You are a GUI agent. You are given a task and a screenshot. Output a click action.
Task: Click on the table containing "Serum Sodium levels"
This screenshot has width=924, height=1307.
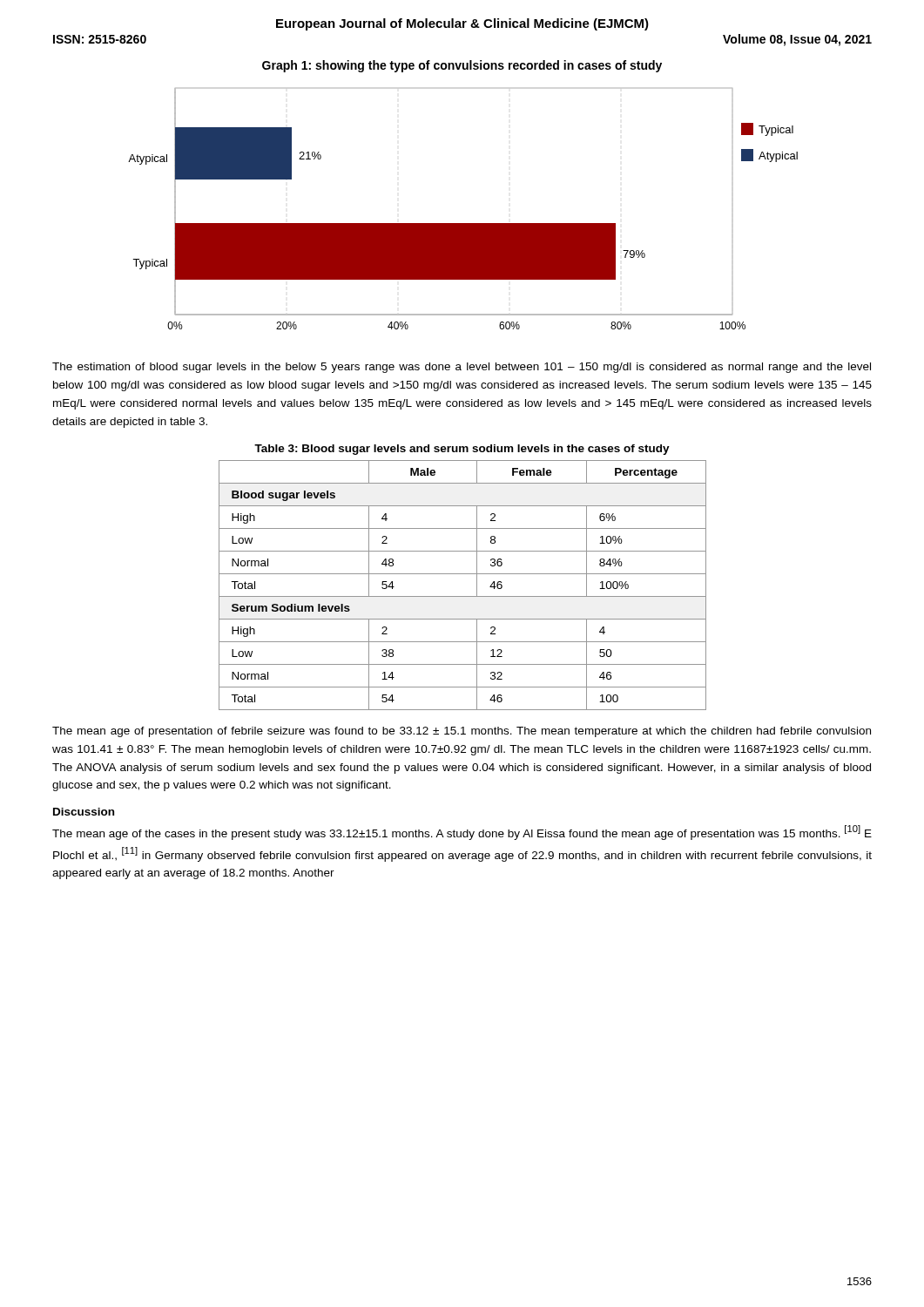click(x=462, y=585)
